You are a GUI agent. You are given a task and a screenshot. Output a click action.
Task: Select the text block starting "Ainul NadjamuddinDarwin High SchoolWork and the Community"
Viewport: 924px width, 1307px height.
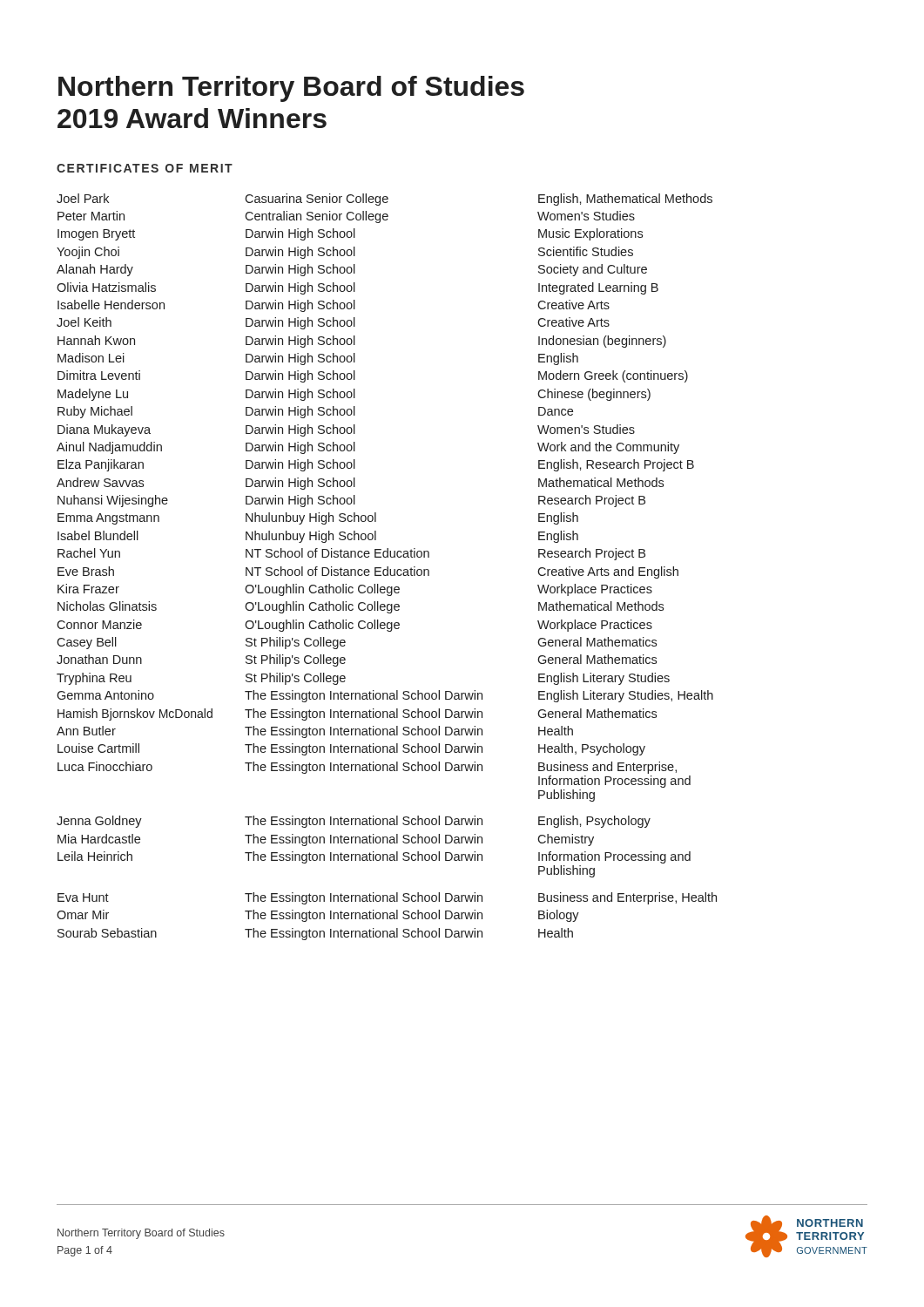(105, 447)
